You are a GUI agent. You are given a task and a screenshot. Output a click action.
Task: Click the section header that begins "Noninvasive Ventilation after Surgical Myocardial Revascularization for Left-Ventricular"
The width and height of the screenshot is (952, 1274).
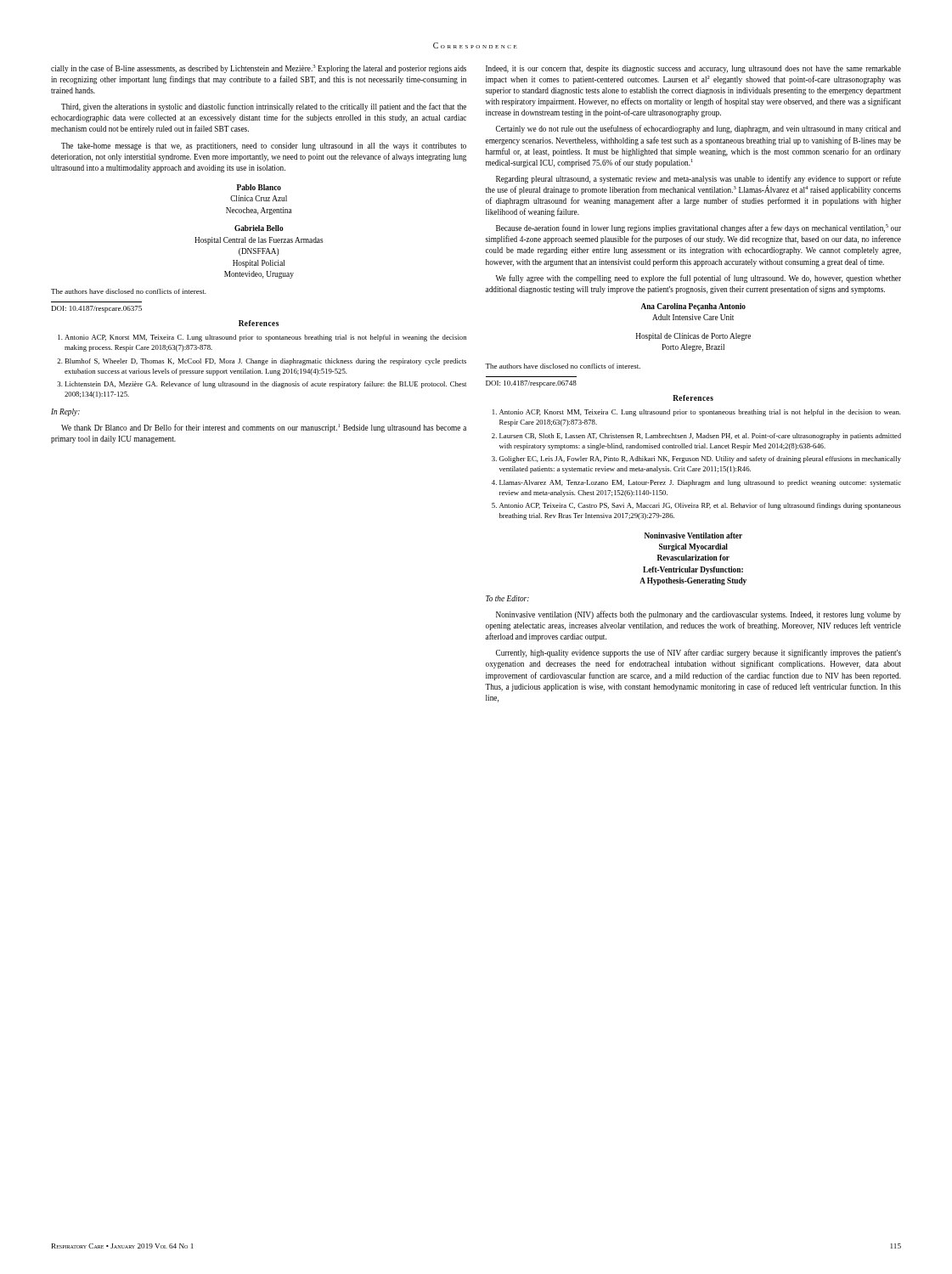(x=693, y=558)
